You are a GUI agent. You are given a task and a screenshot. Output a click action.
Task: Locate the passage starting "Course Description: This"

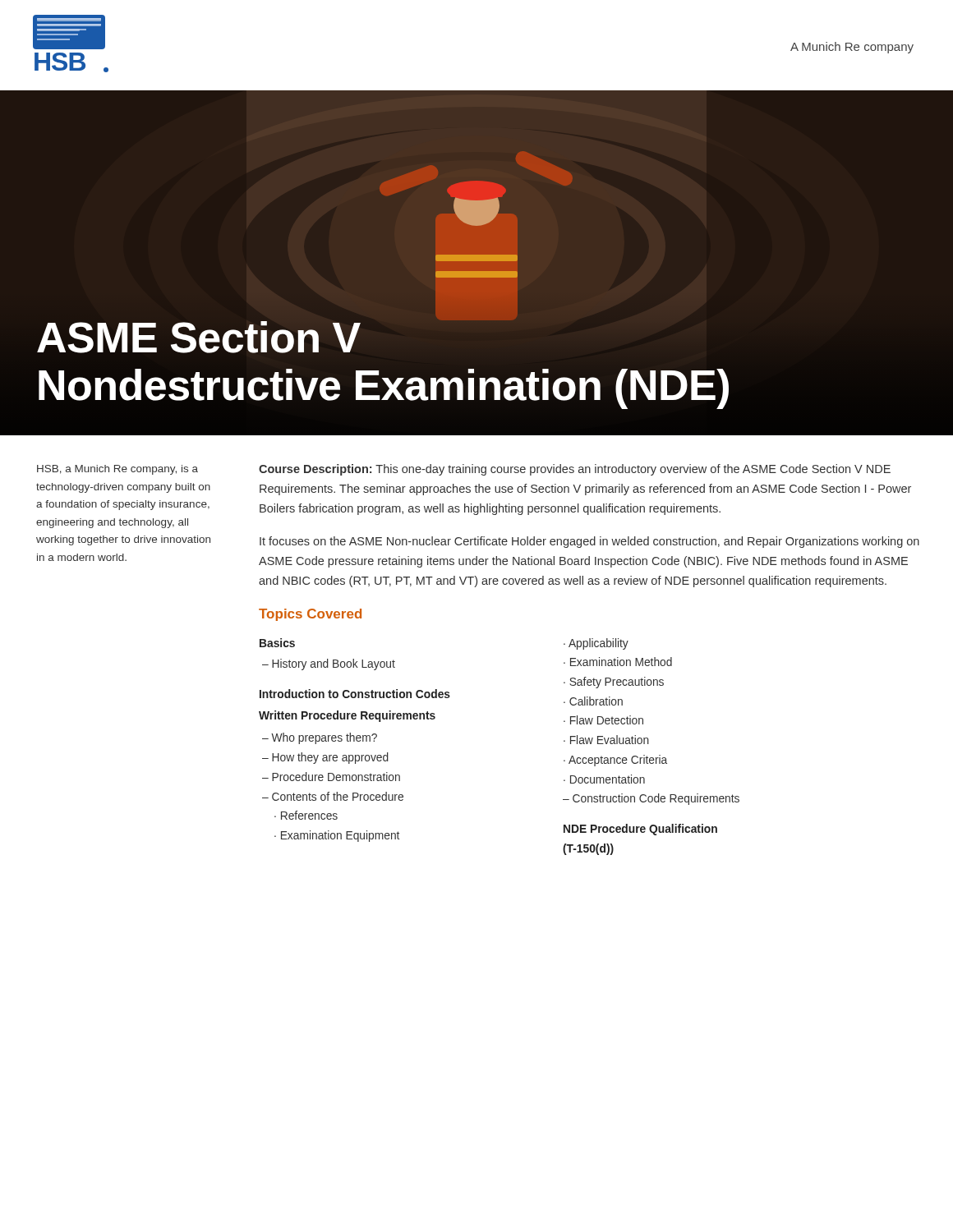coord(591,525)
